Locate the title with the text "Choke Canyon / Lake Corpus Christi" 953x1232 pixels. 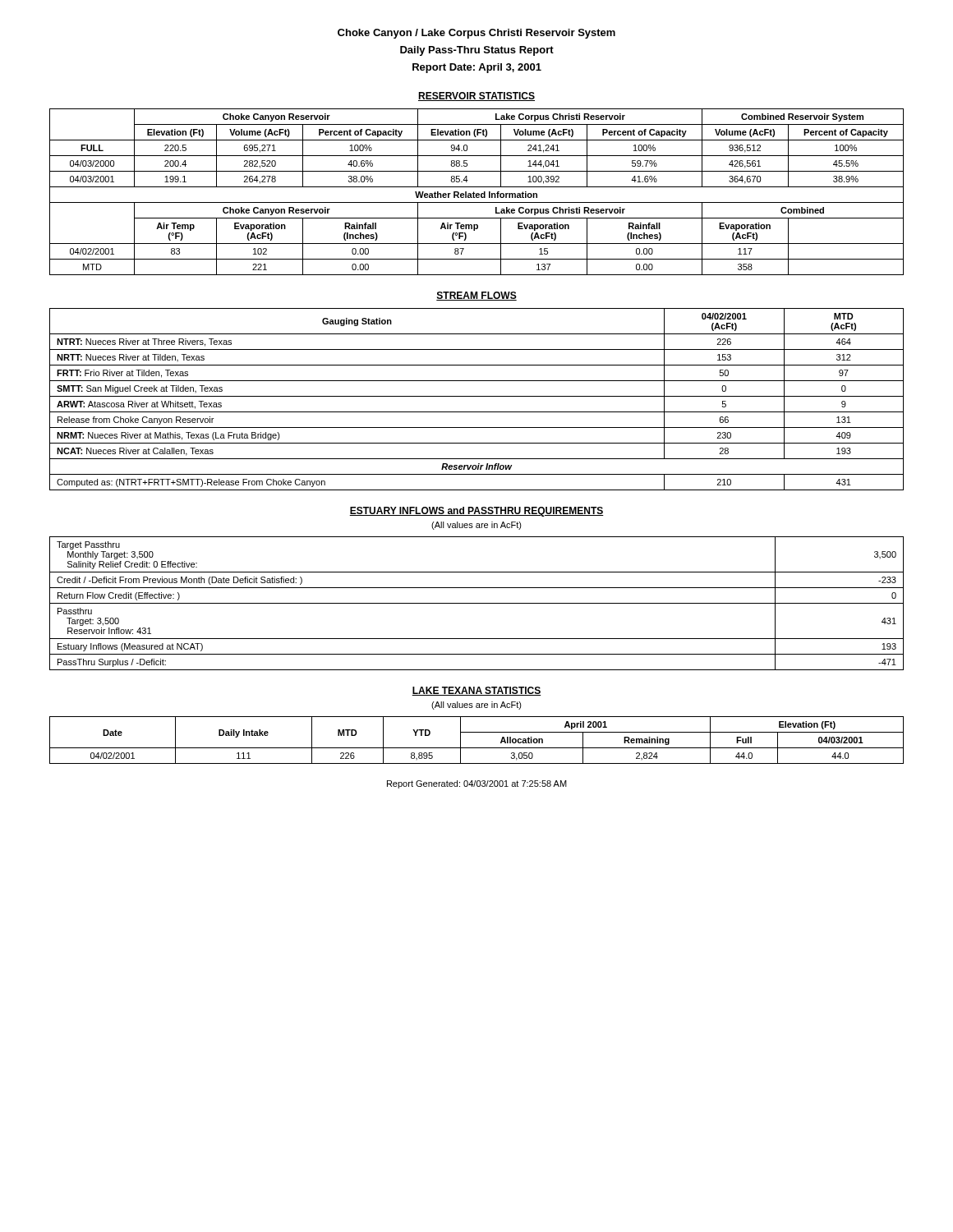pyautogui.click(x=476, y=50)
